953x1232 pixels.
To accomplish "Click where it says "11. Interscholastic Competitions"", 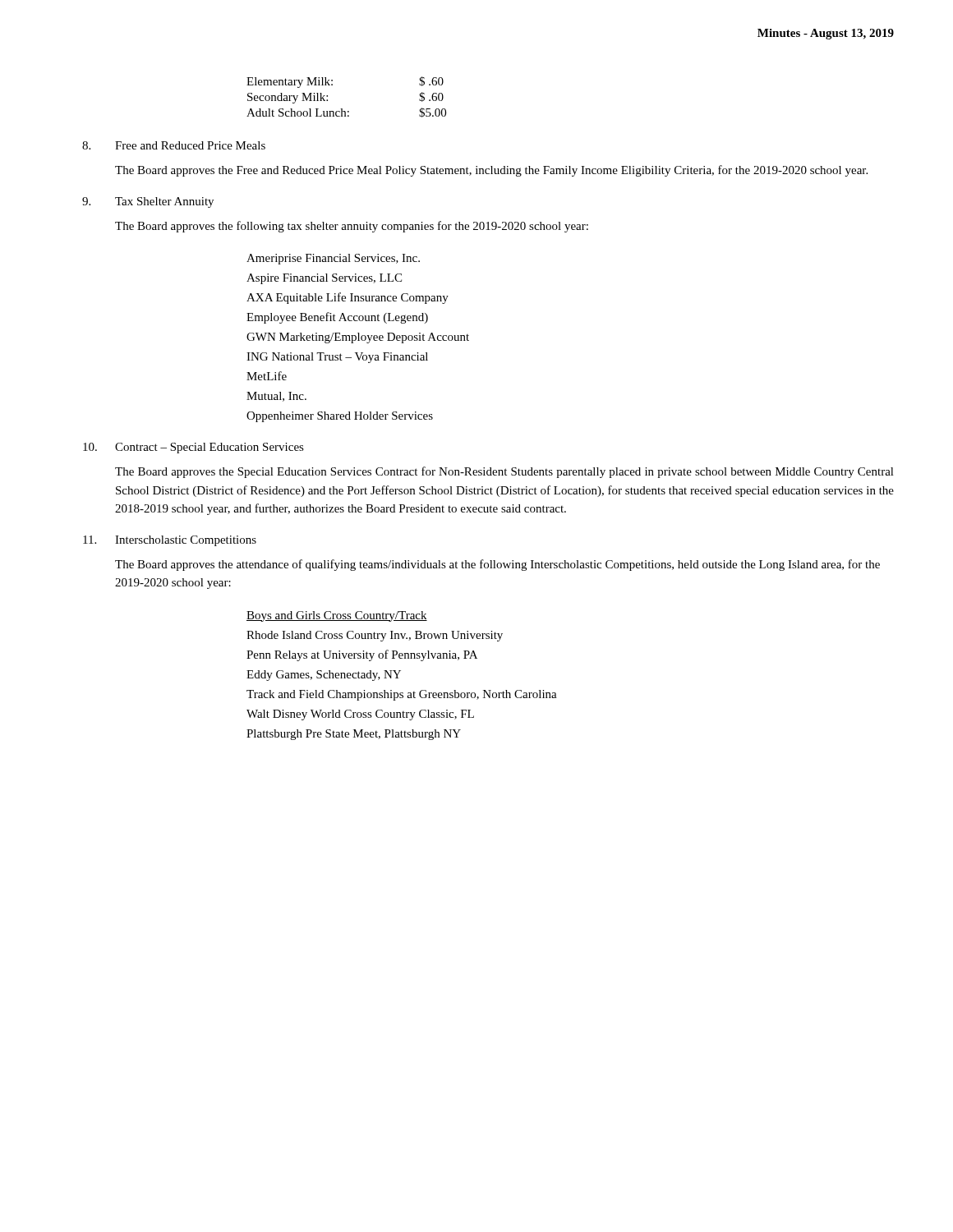I will [x=169, y=540].
